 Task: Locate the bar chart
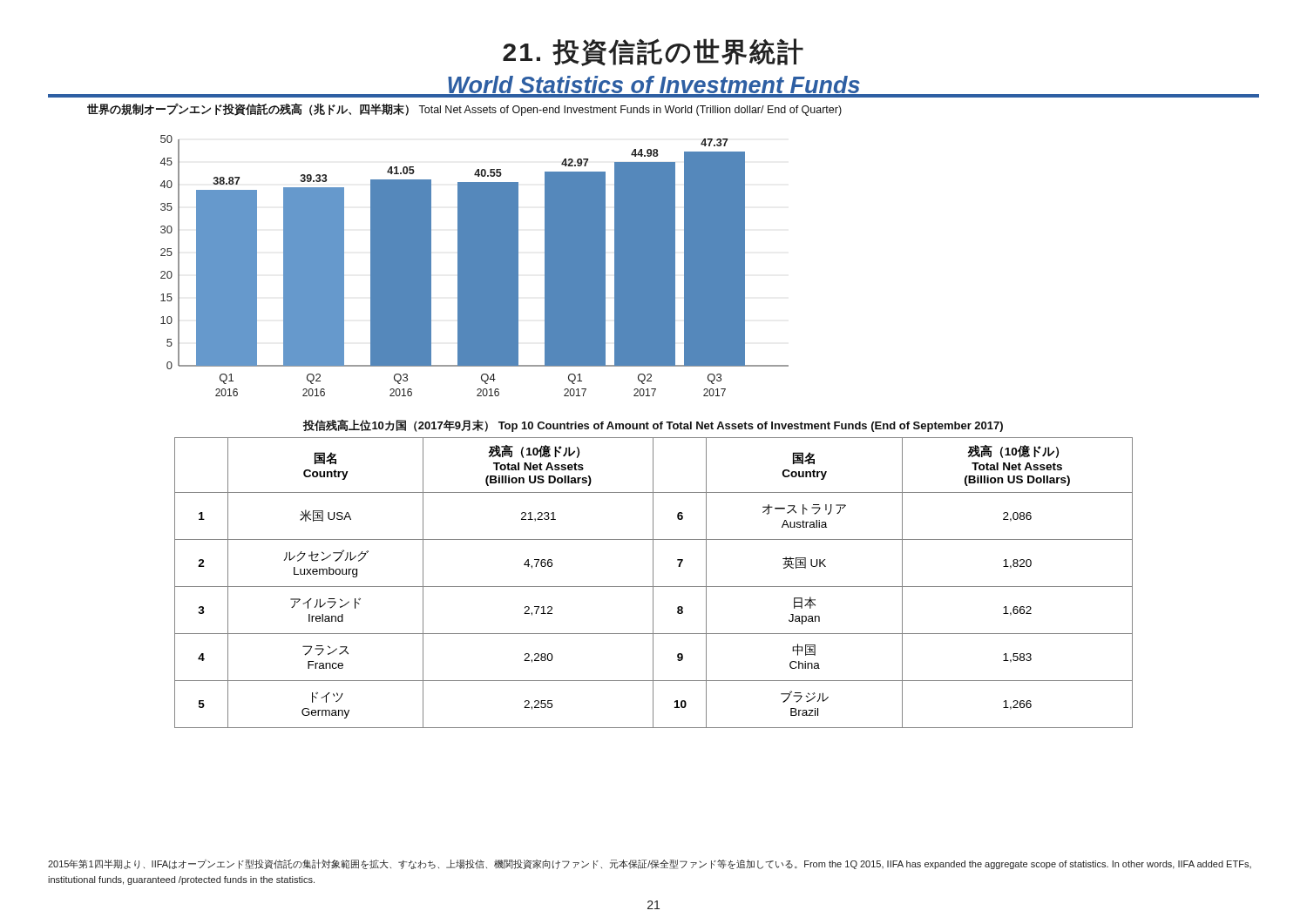(471, 266)
